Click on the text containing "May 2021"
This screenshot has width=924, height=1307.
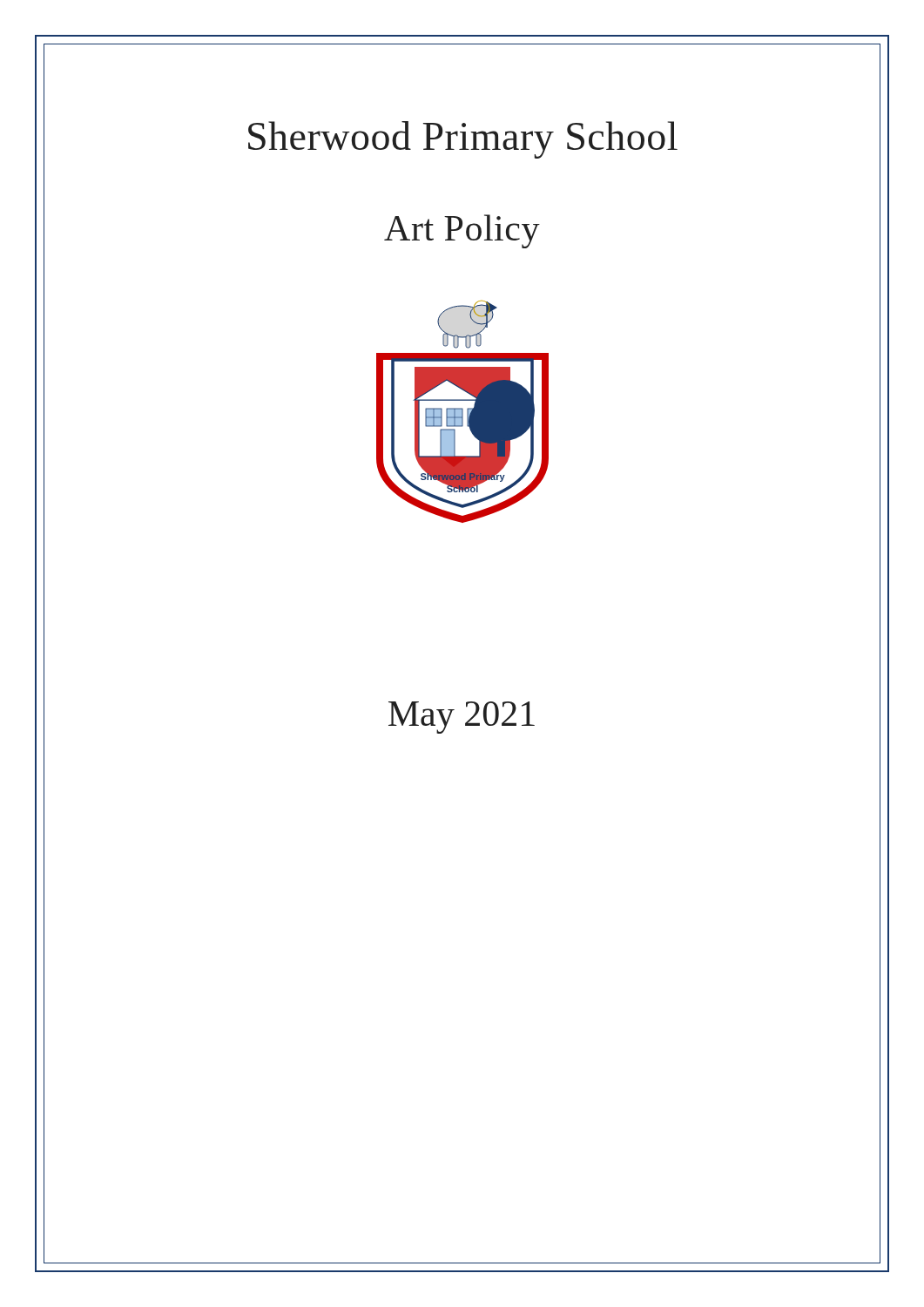(462, 714)
